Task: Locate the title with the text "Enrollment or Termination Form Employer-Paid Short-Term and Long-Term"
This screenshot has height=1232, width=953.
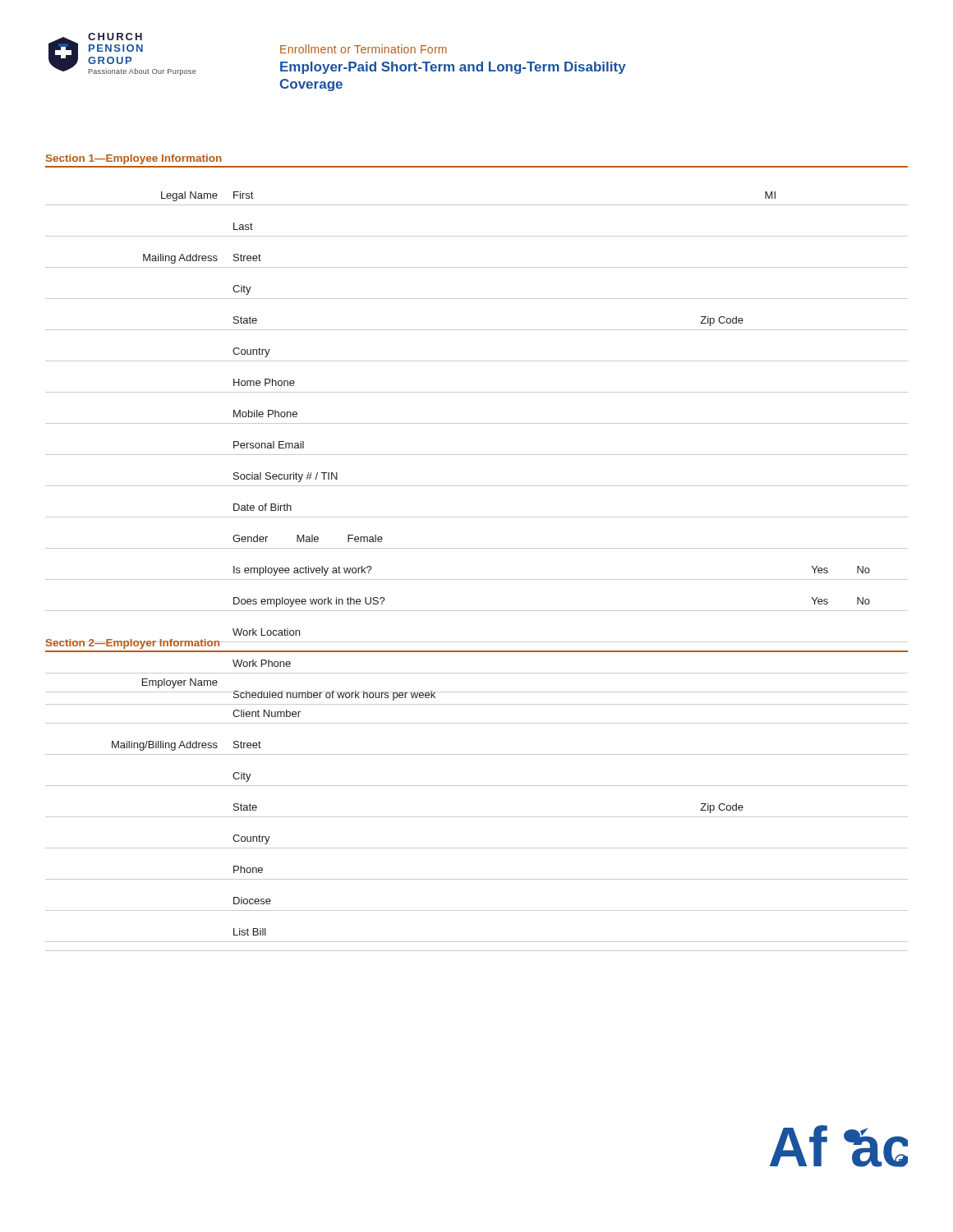Action: point(509,68)
